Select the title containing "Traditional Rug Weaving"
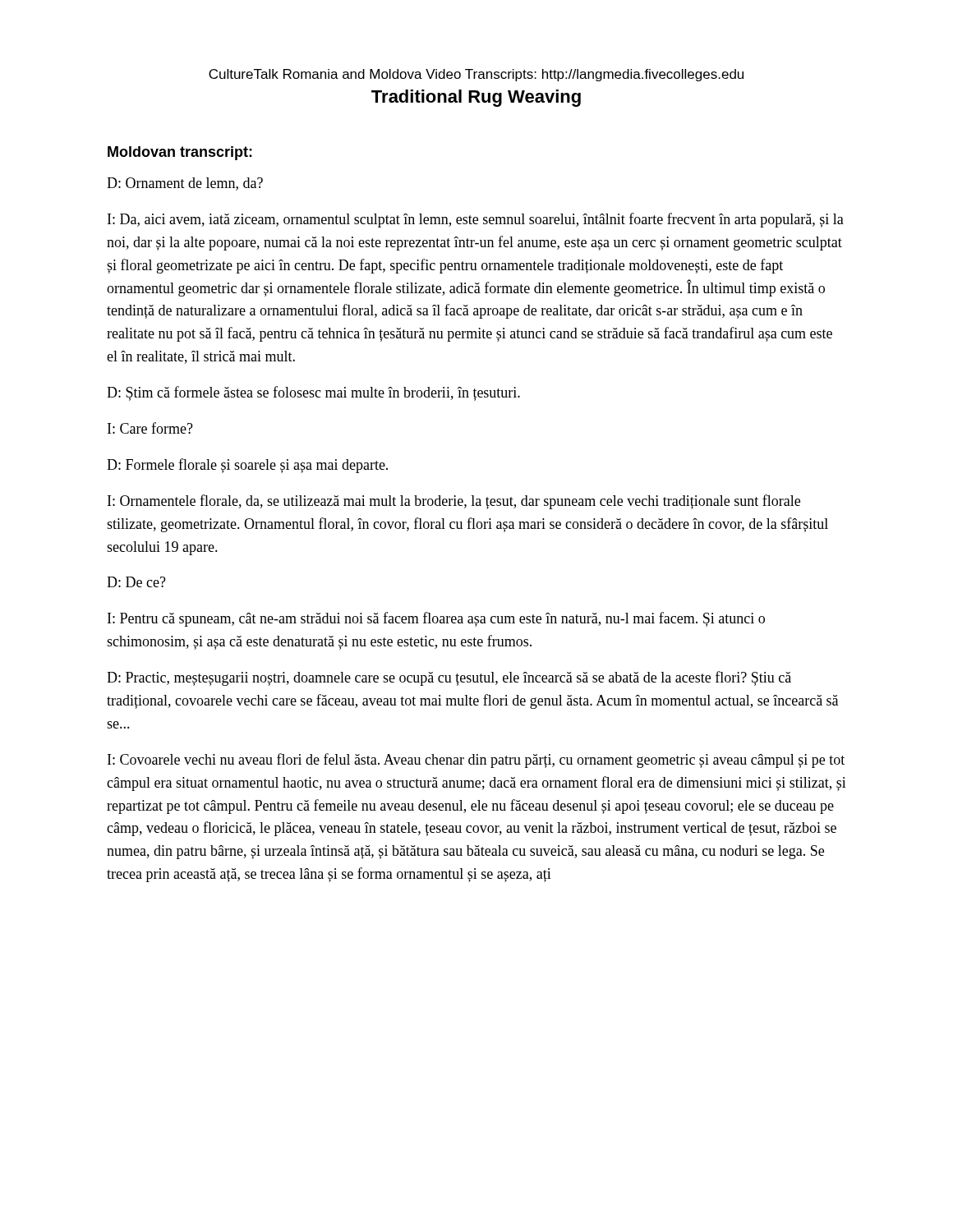The width and height of the screenshot is (953, 1232). 476,97
